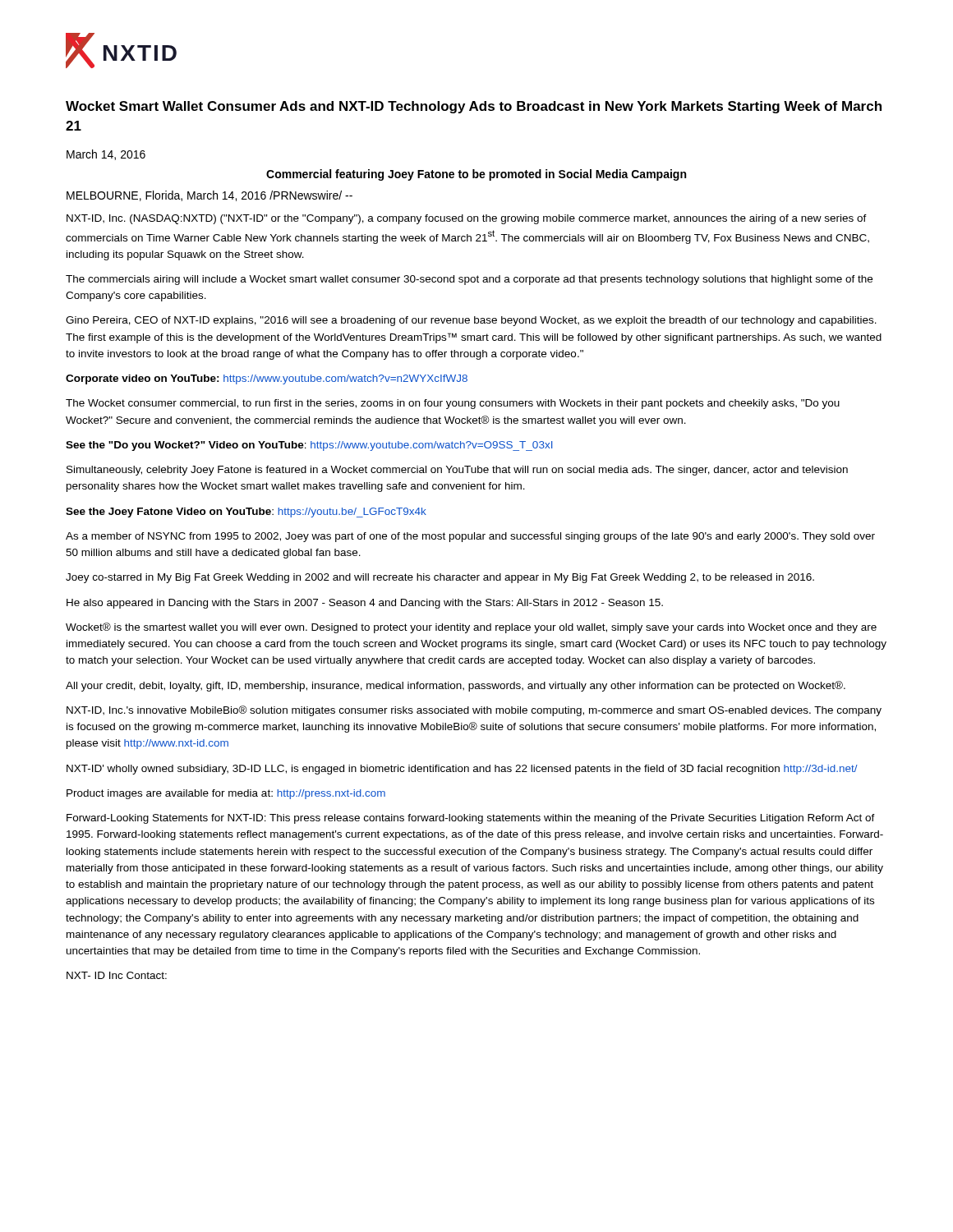Click the passage that begins "See the "Do you Wocket?""
This screenshot has width=953, height=1232.
tap(309, 445)
